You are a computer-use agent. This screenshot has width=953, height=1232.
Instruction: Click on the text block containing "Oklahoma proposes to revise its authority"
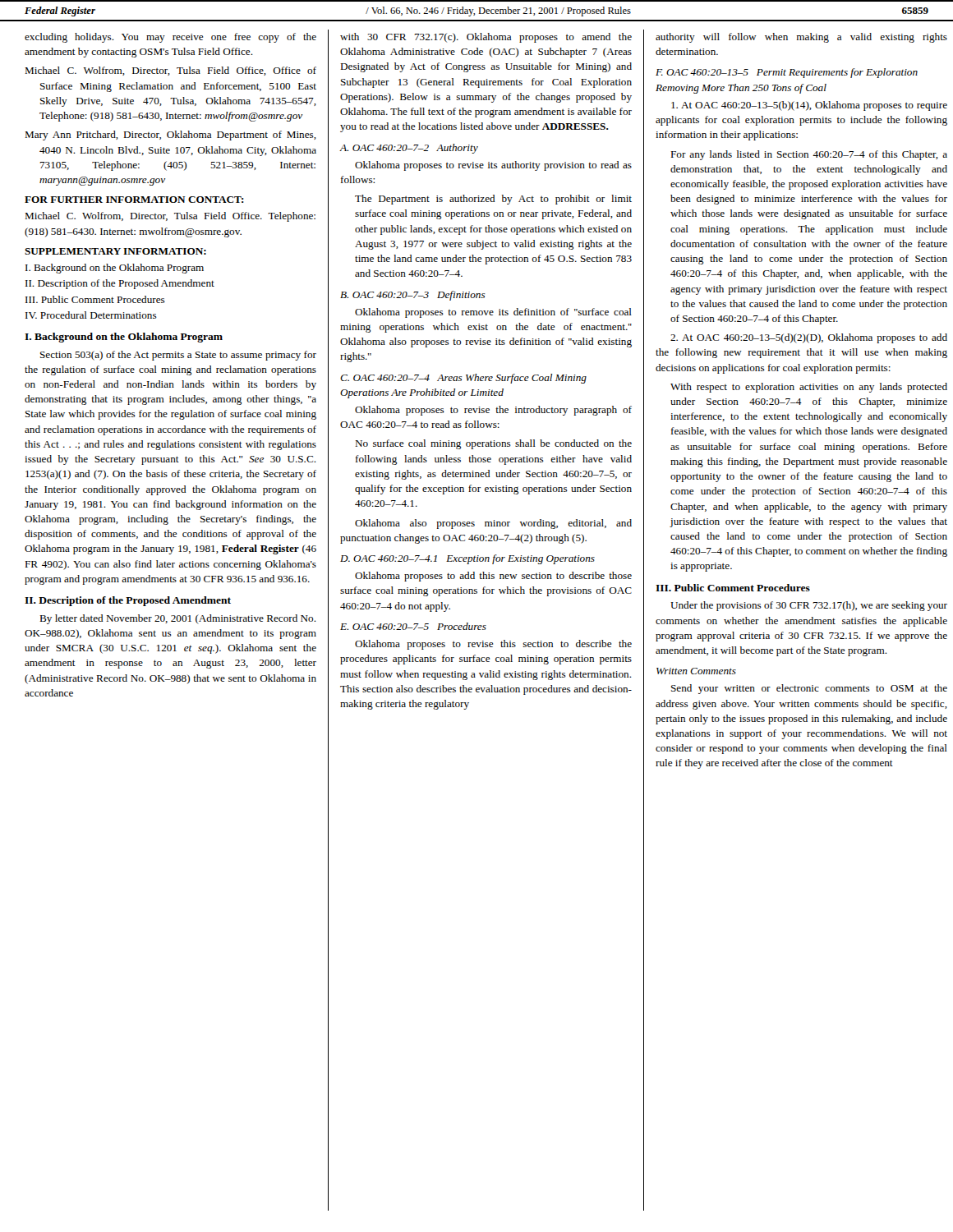[x=486, y=219]
